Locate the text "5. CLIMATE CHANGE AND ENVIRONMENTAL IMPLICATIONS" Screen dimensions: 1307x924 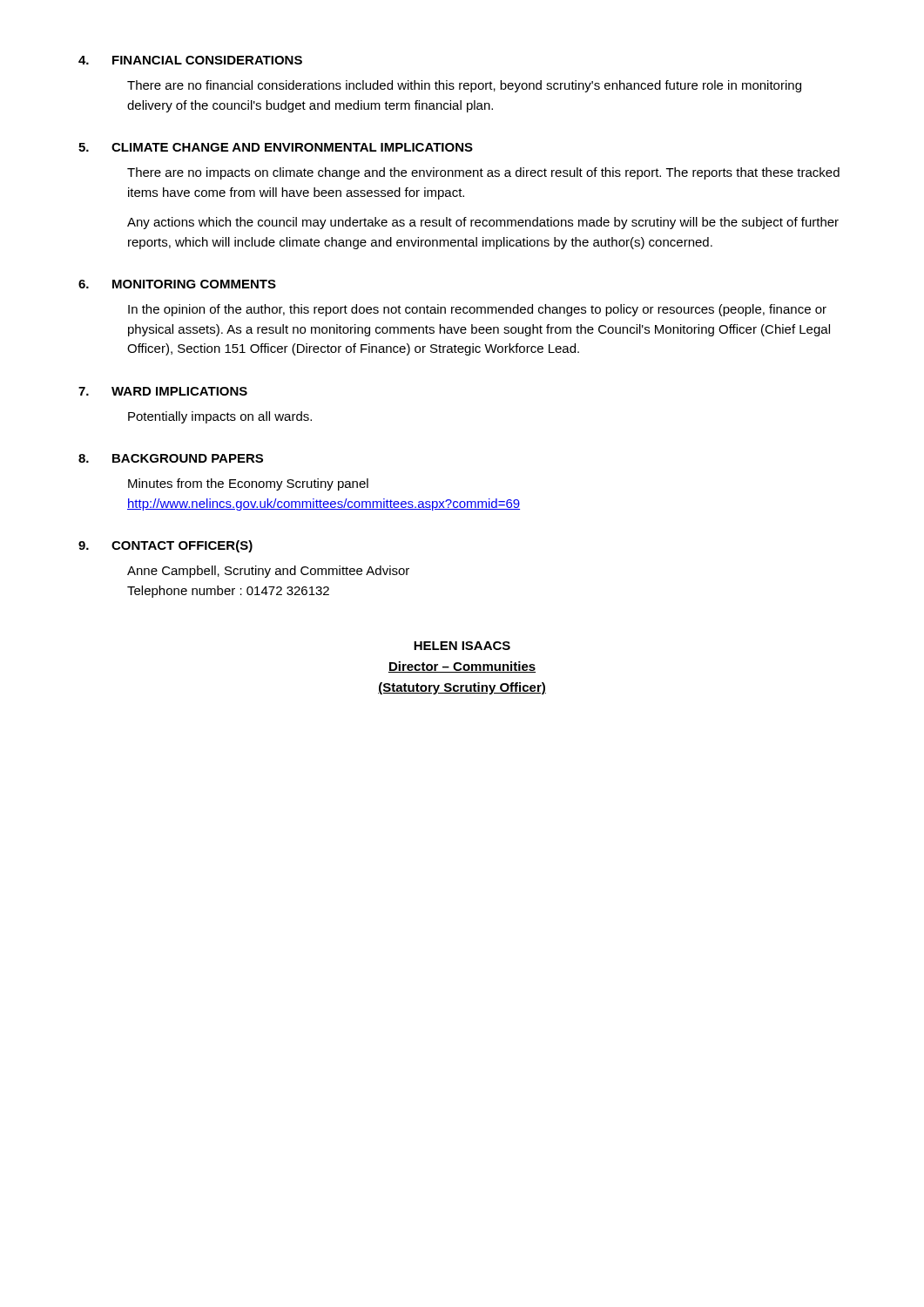click(x=276, y=147)
